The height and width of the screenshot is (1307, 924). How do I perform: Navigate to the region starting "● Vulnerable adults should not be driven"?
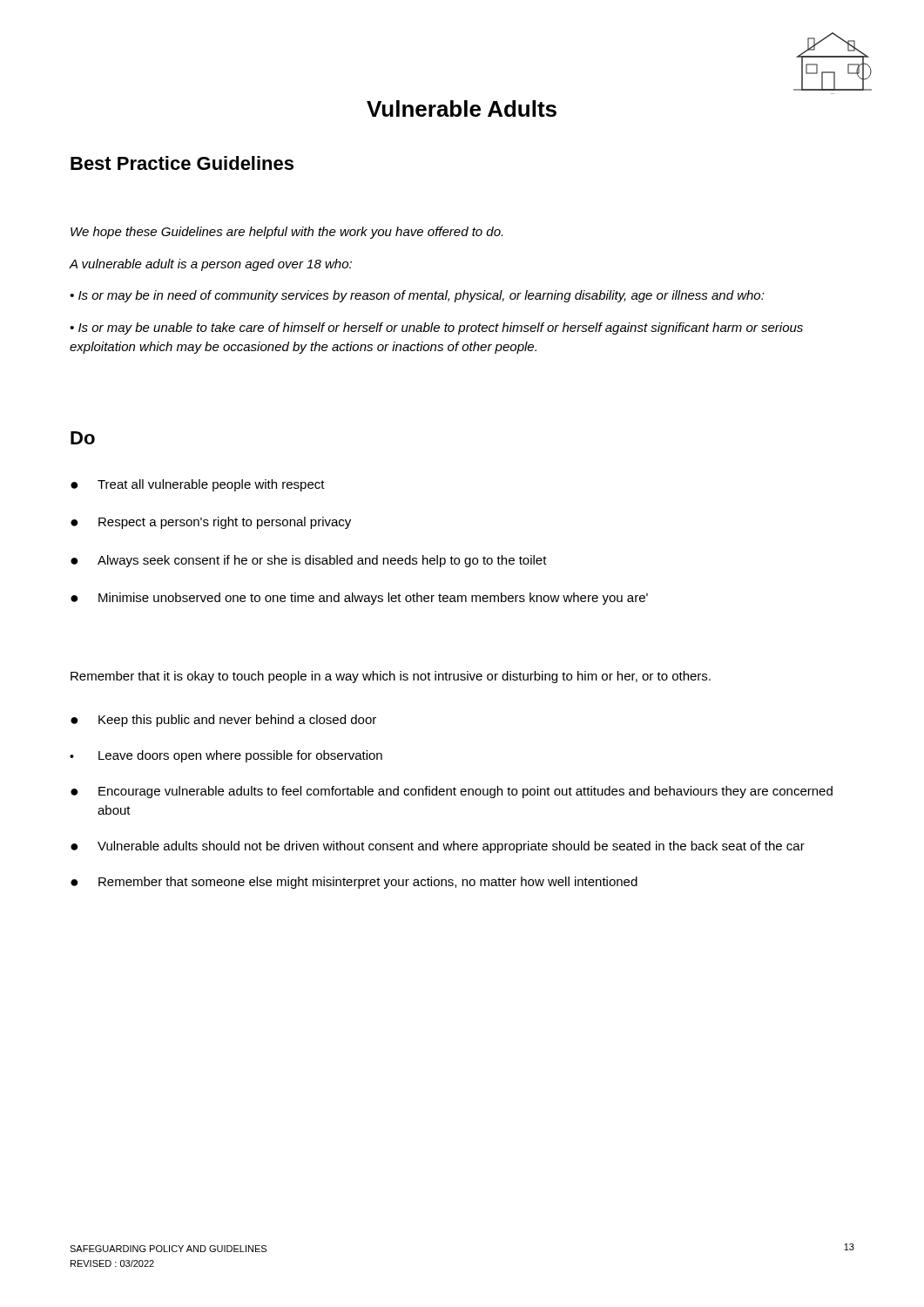pyautogui.click(x=437, y=847)
